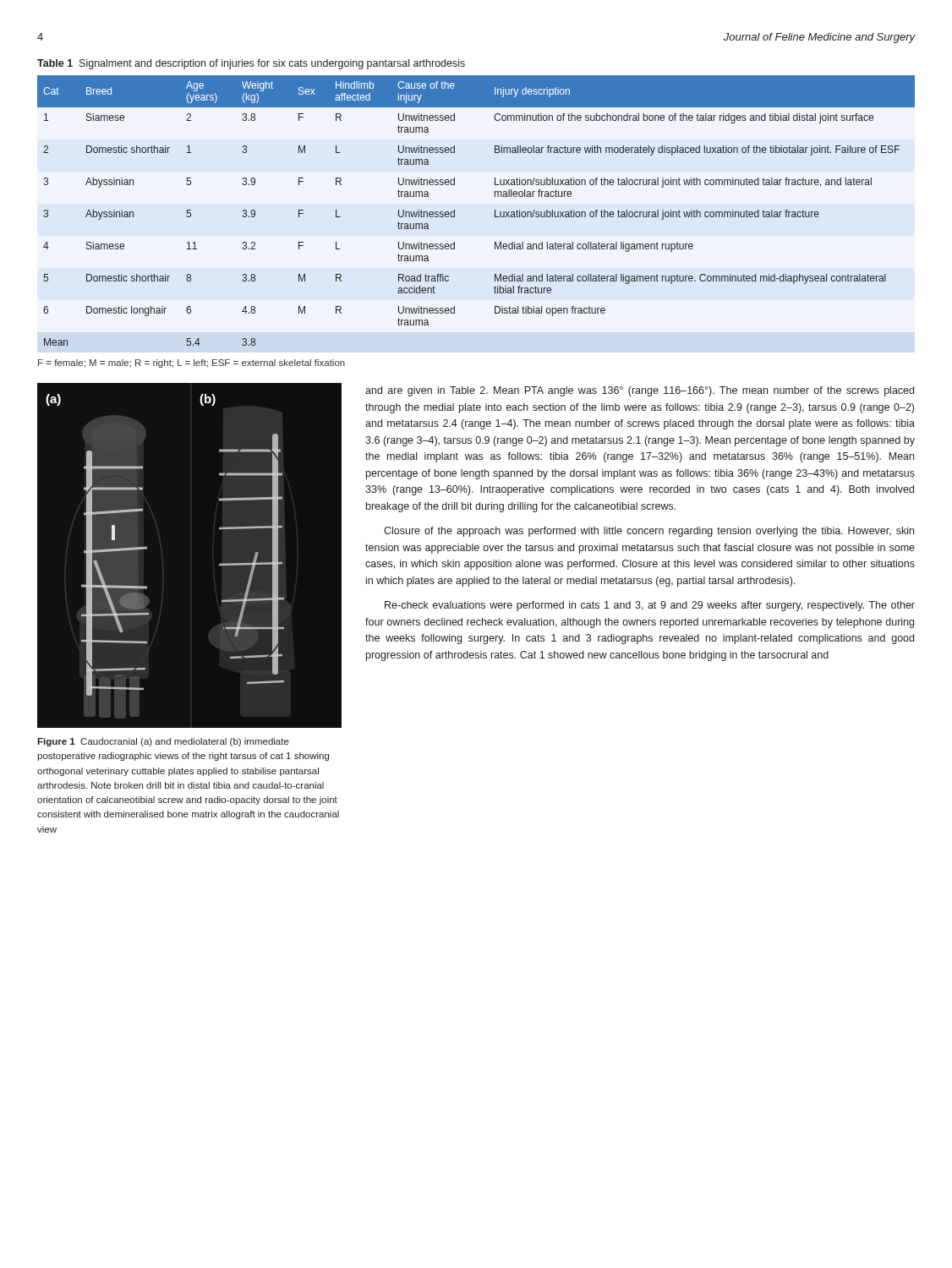Image resolution: width=952 pixels, height=1268 pixels.
Task: Locate the region starting "Table 1 Signalment and"
Action: 251,63
